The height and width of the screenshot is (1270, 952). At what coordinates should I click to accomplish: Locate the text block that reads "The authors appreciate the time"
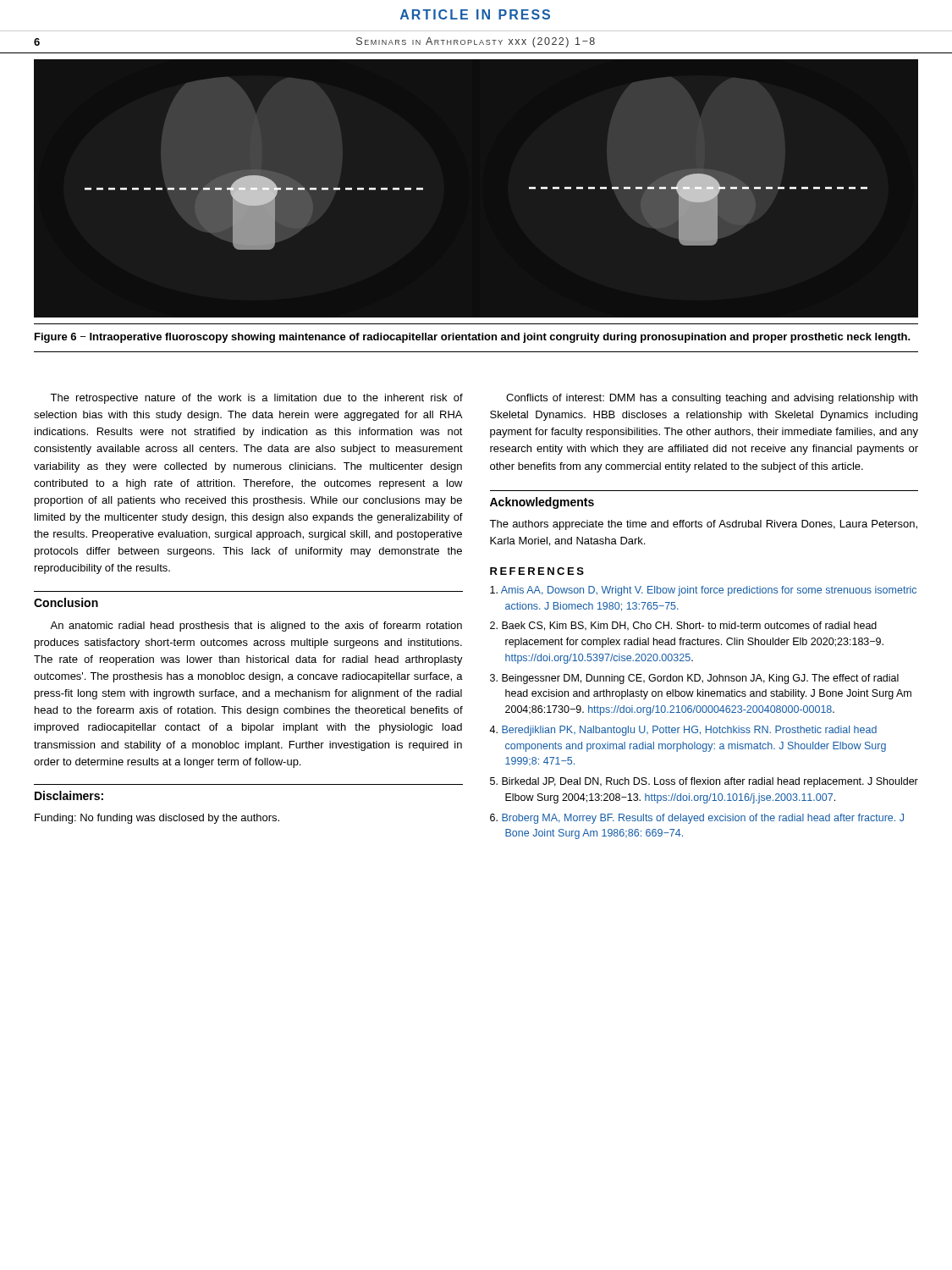point(704,532)
